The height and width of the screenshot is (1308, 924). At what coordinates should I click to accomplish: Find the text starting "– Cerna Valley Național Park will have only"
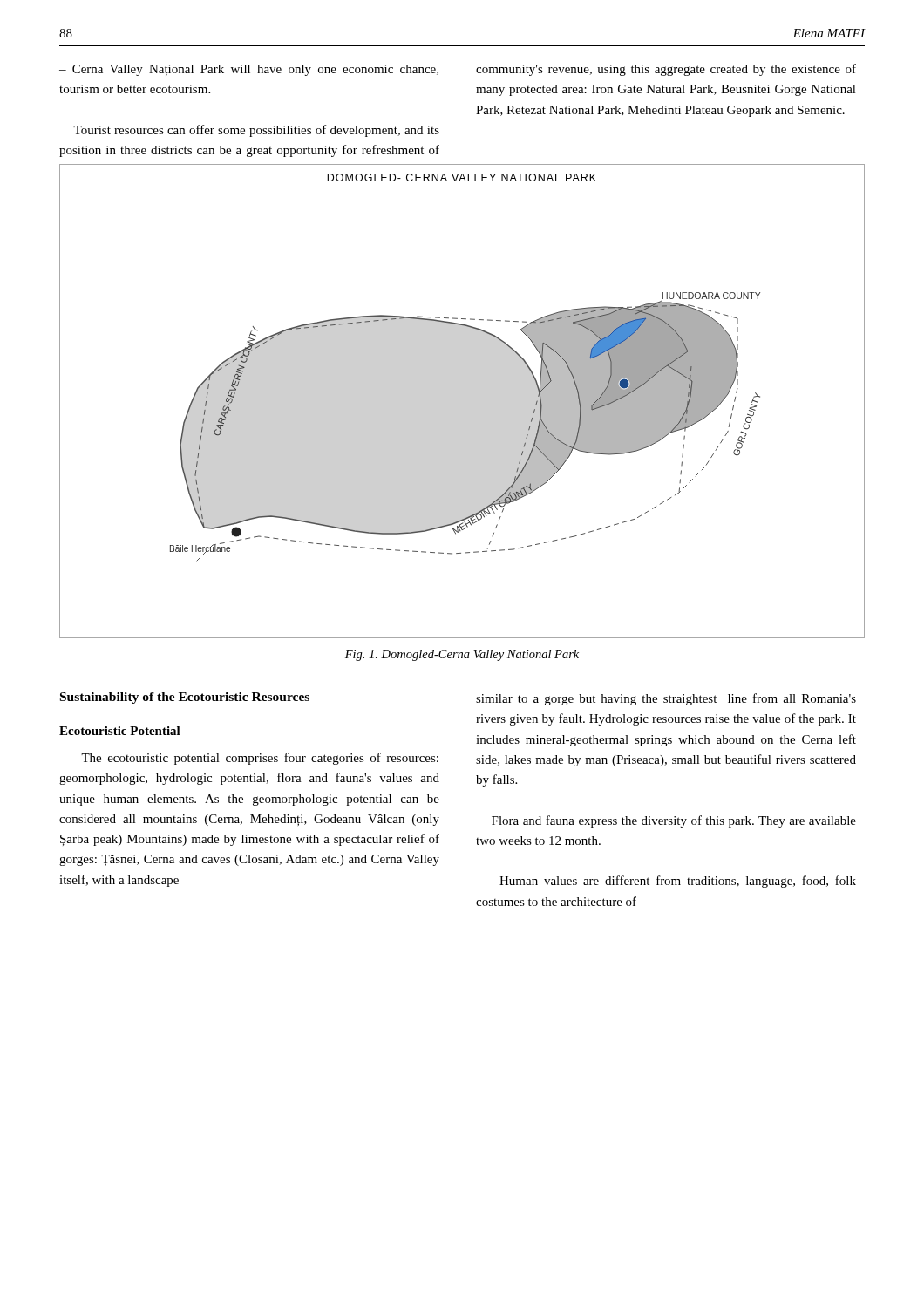tap(249, 120)
